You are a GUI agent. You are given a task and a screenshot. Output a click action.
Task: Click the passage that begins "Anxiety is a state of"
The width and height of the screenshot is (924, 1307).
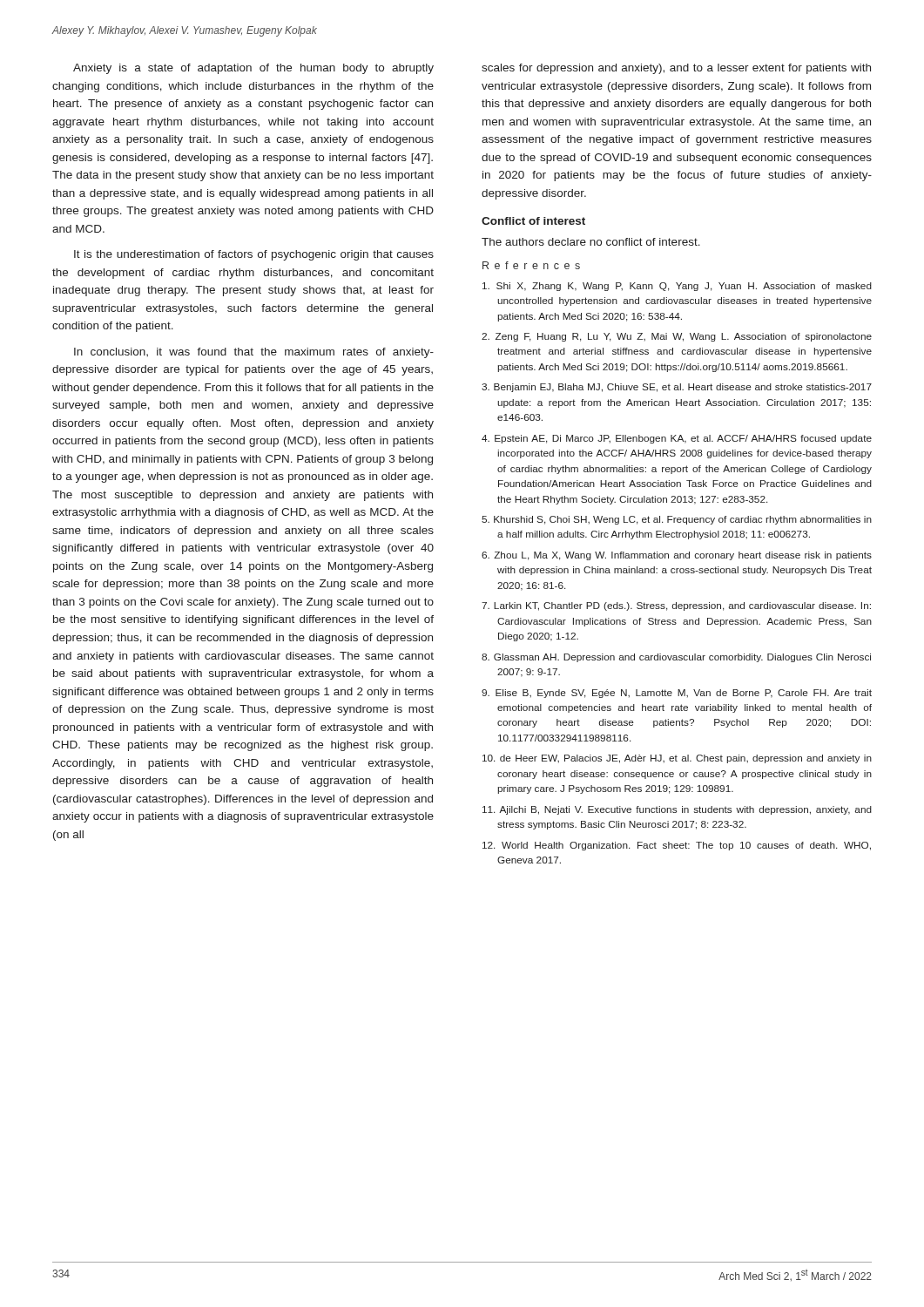click(x=243, y=149)
